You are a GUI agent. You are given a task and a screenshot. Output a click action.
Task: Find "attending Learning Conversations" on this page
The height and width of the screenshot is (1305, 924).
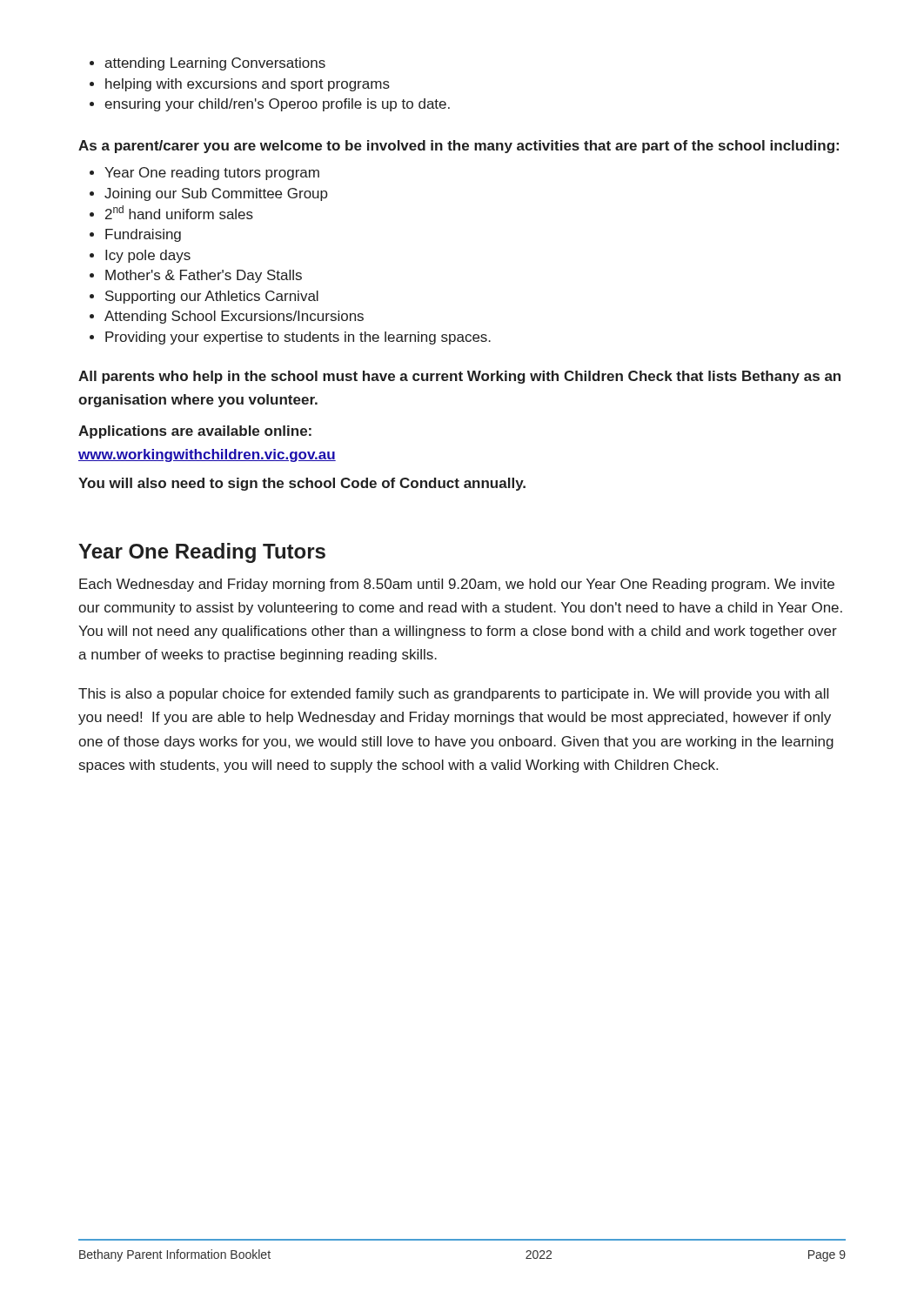point(215,64)
